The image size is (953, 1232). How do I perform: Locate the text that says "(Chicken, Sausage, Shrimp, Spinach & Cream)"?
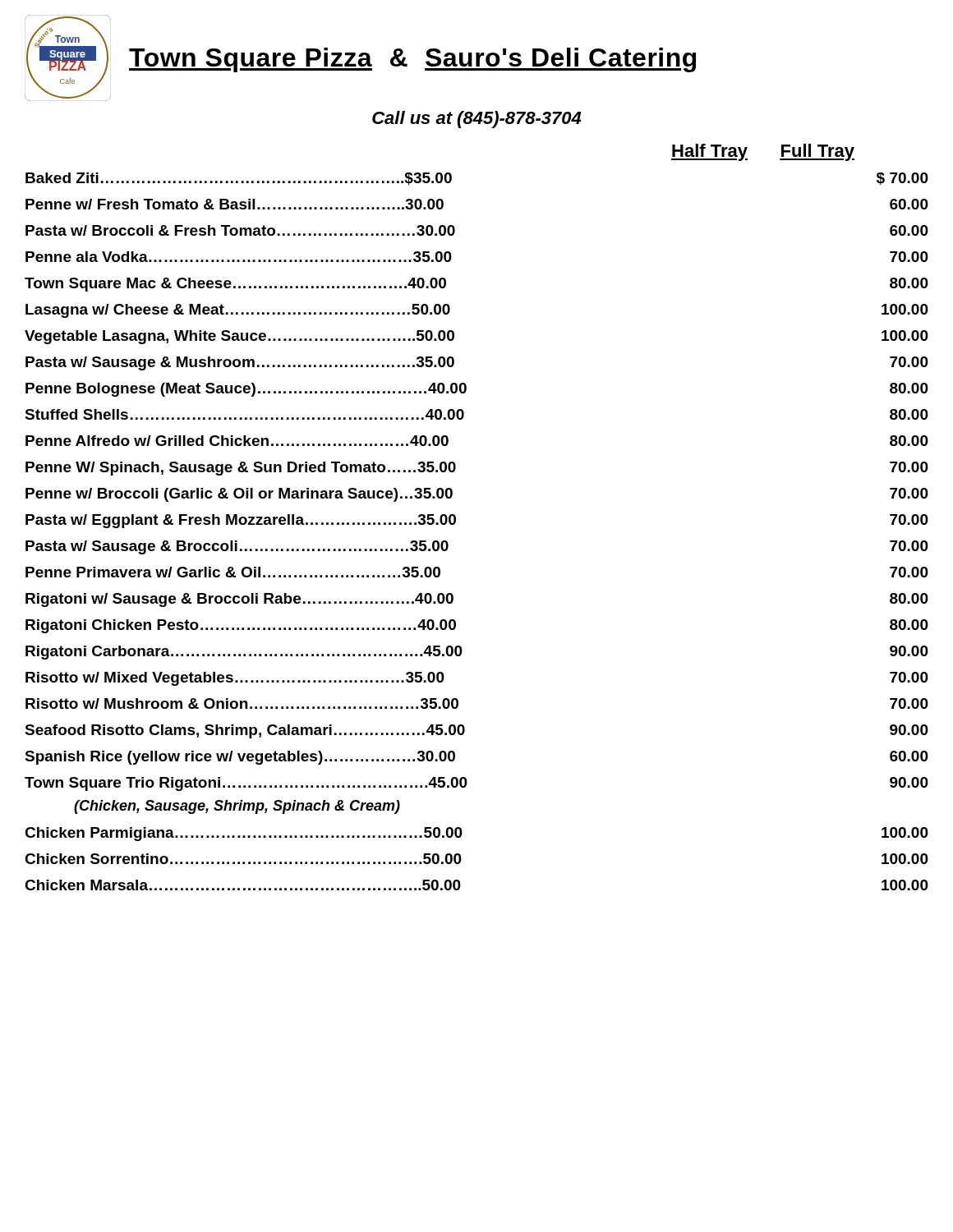coord(237,806)
